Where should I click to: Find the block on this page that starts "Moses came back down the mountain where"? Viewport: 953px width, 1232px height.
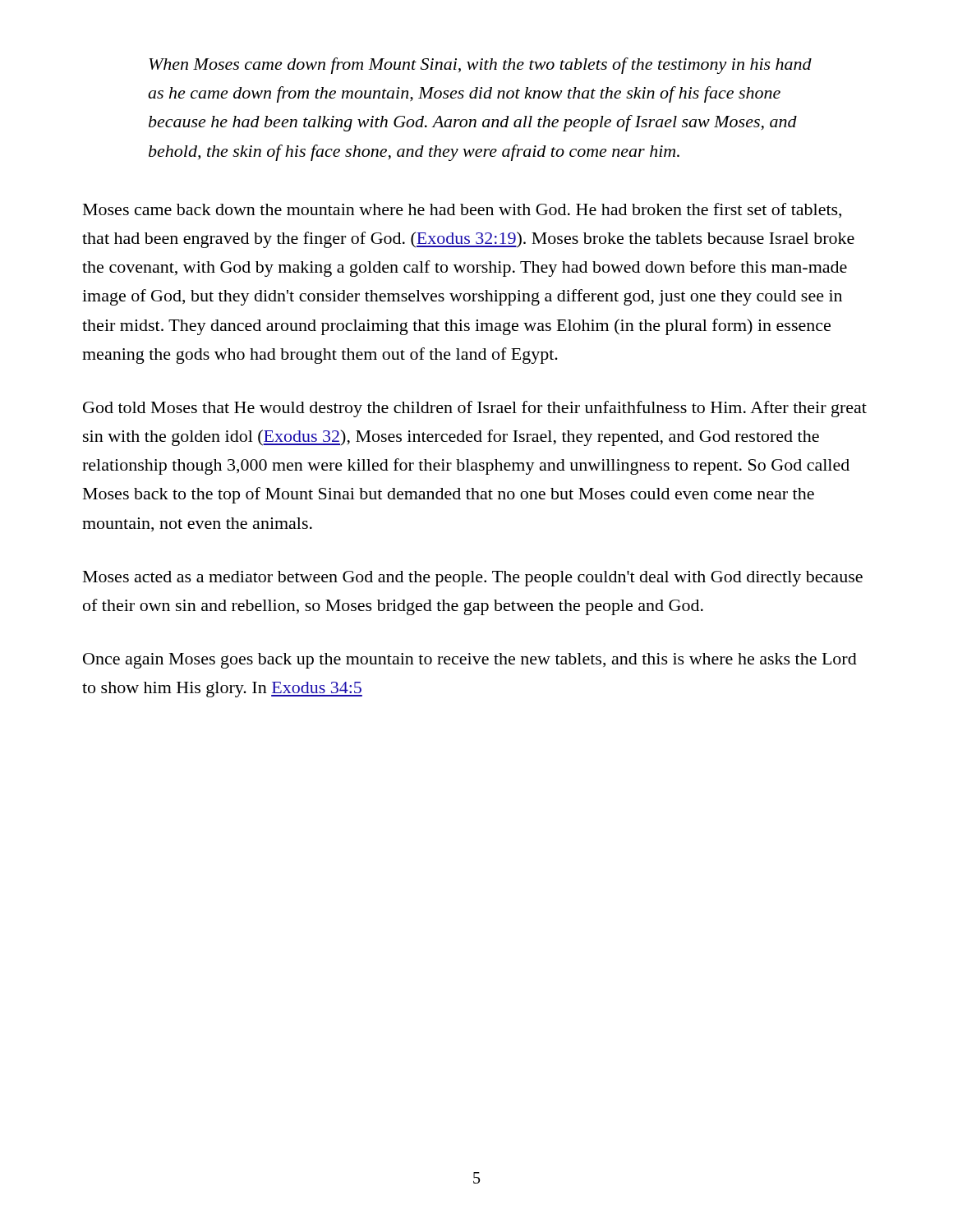(x=468, y=281)
